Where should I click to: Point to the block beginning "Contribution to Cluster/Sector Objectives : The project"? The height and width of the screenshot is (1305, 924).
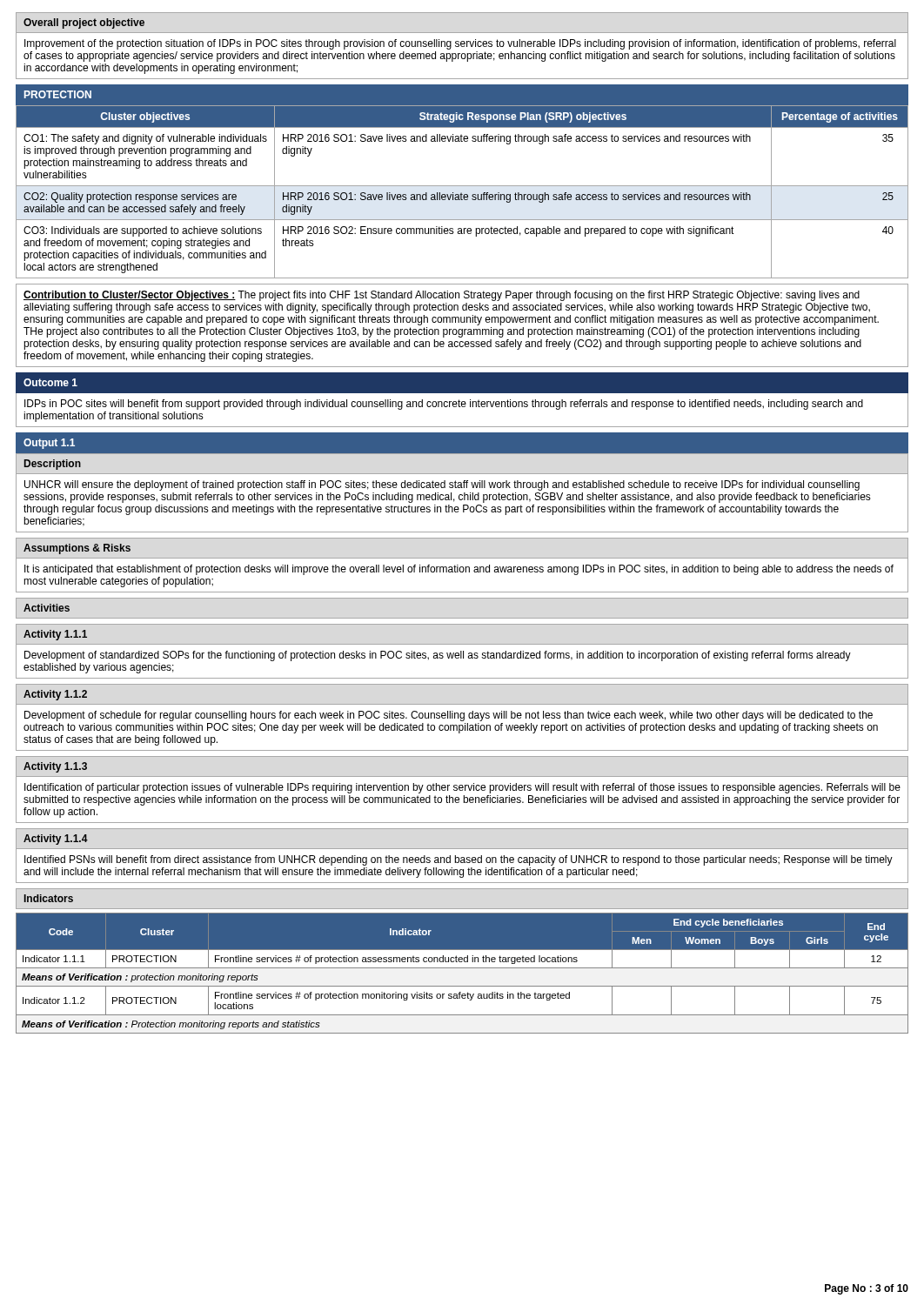(x=451, y=325)
